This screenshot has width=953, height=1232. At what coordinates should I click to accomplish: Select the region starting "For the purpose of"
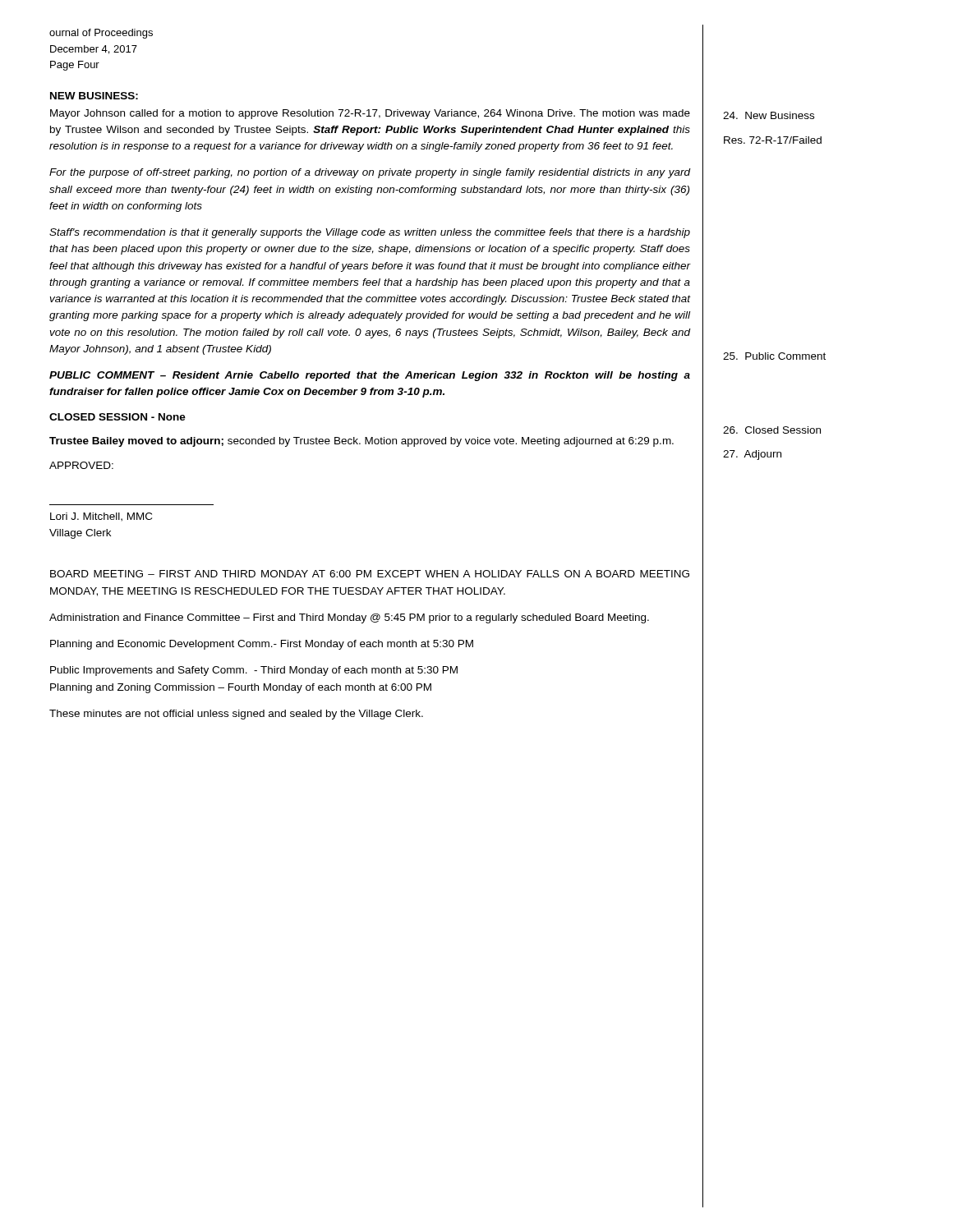370,189
